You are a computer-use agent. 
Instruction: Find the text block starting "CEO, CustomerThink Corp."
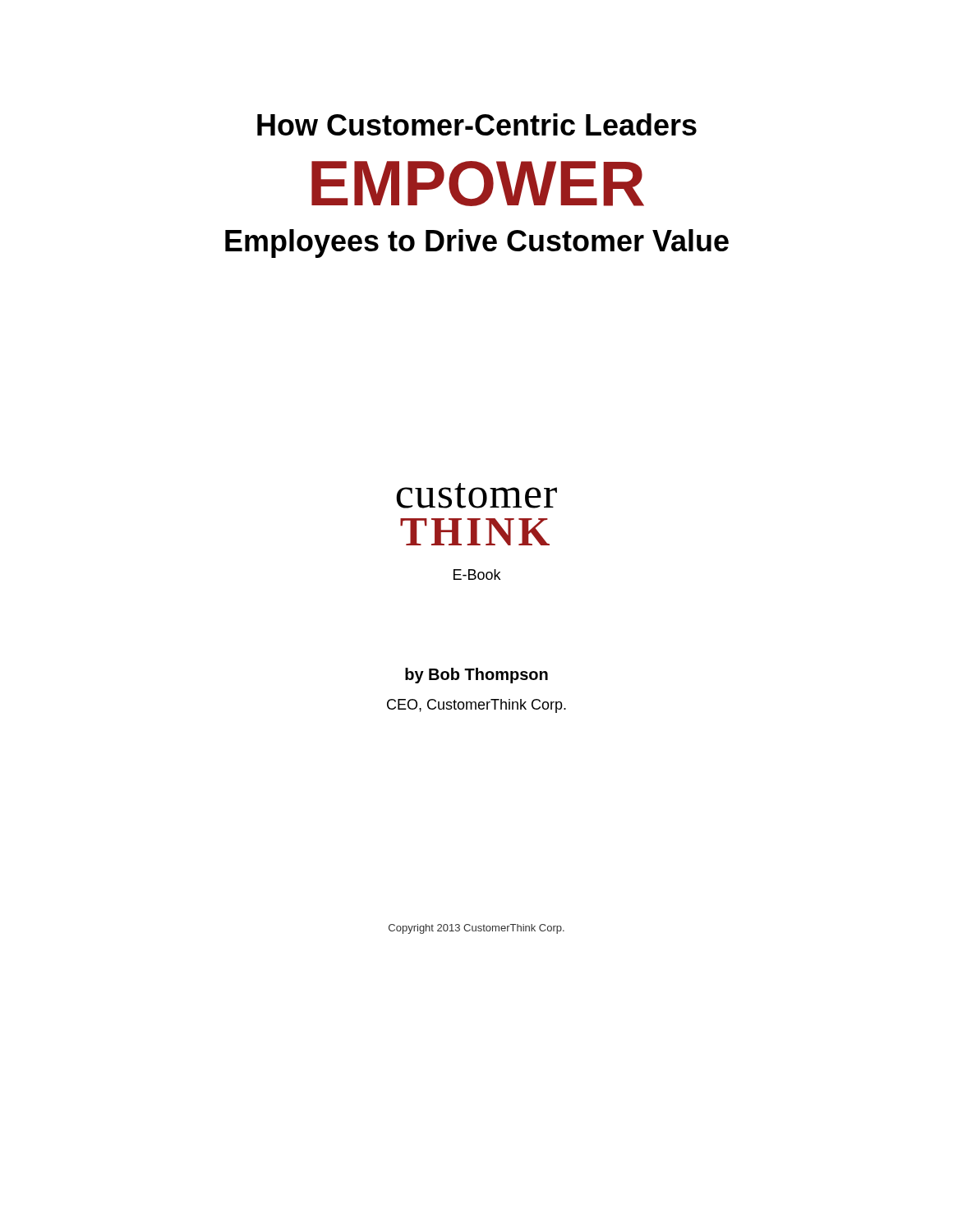point(476,705)
